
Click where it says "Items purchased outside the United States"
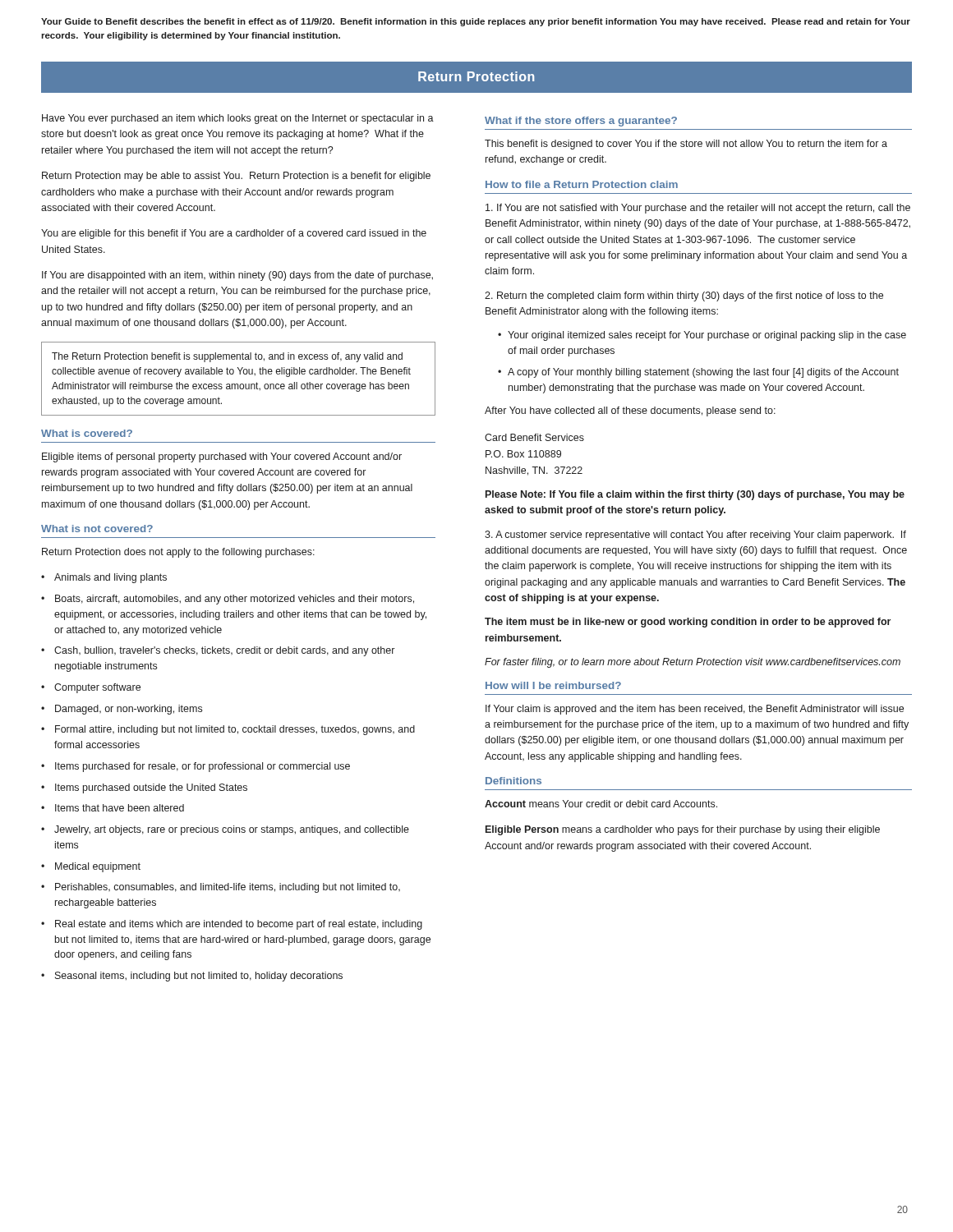(x=151, y=787)
